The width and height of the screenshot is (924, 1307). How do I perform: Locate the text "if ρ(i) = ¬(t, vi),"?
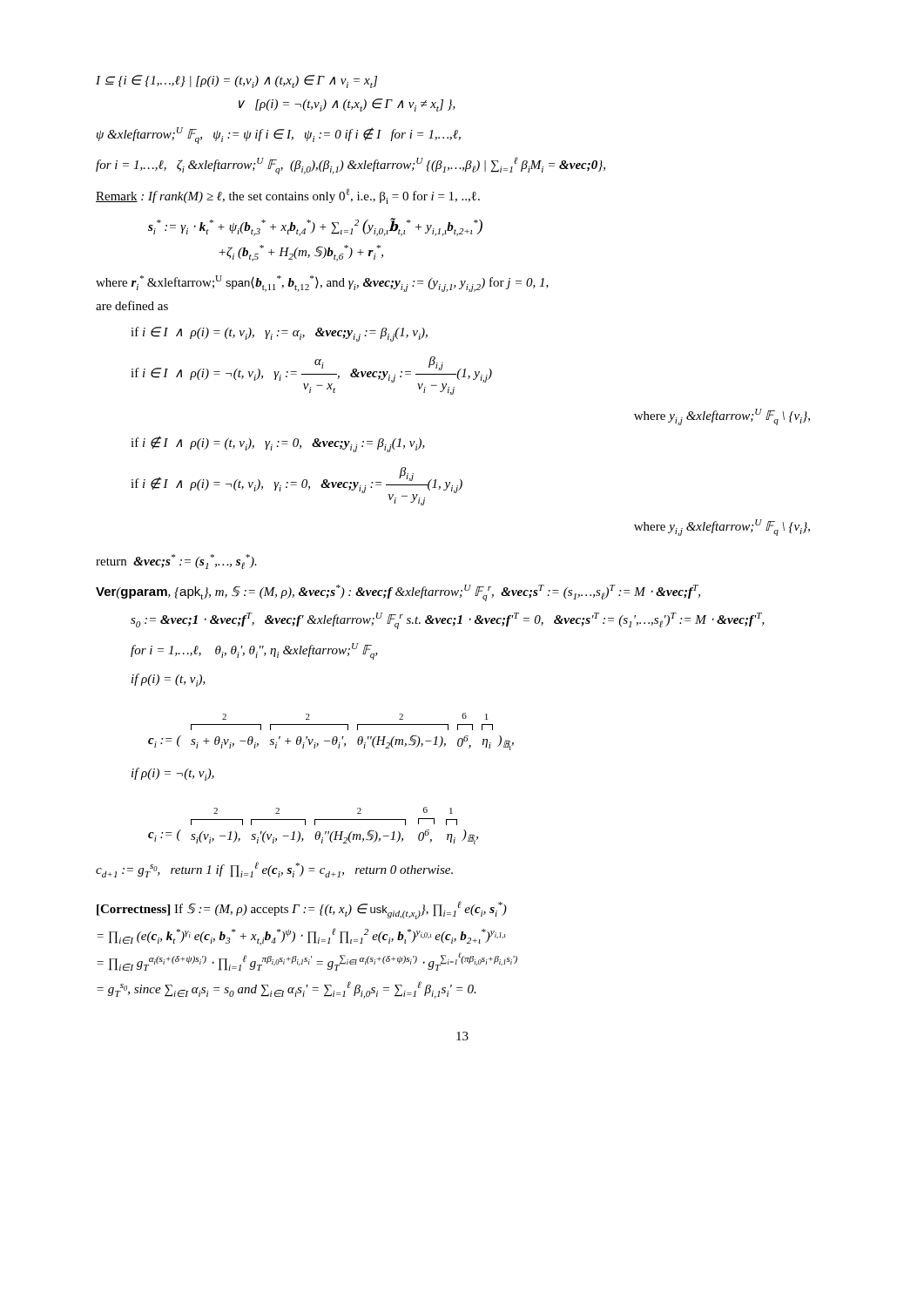point(173,774)
